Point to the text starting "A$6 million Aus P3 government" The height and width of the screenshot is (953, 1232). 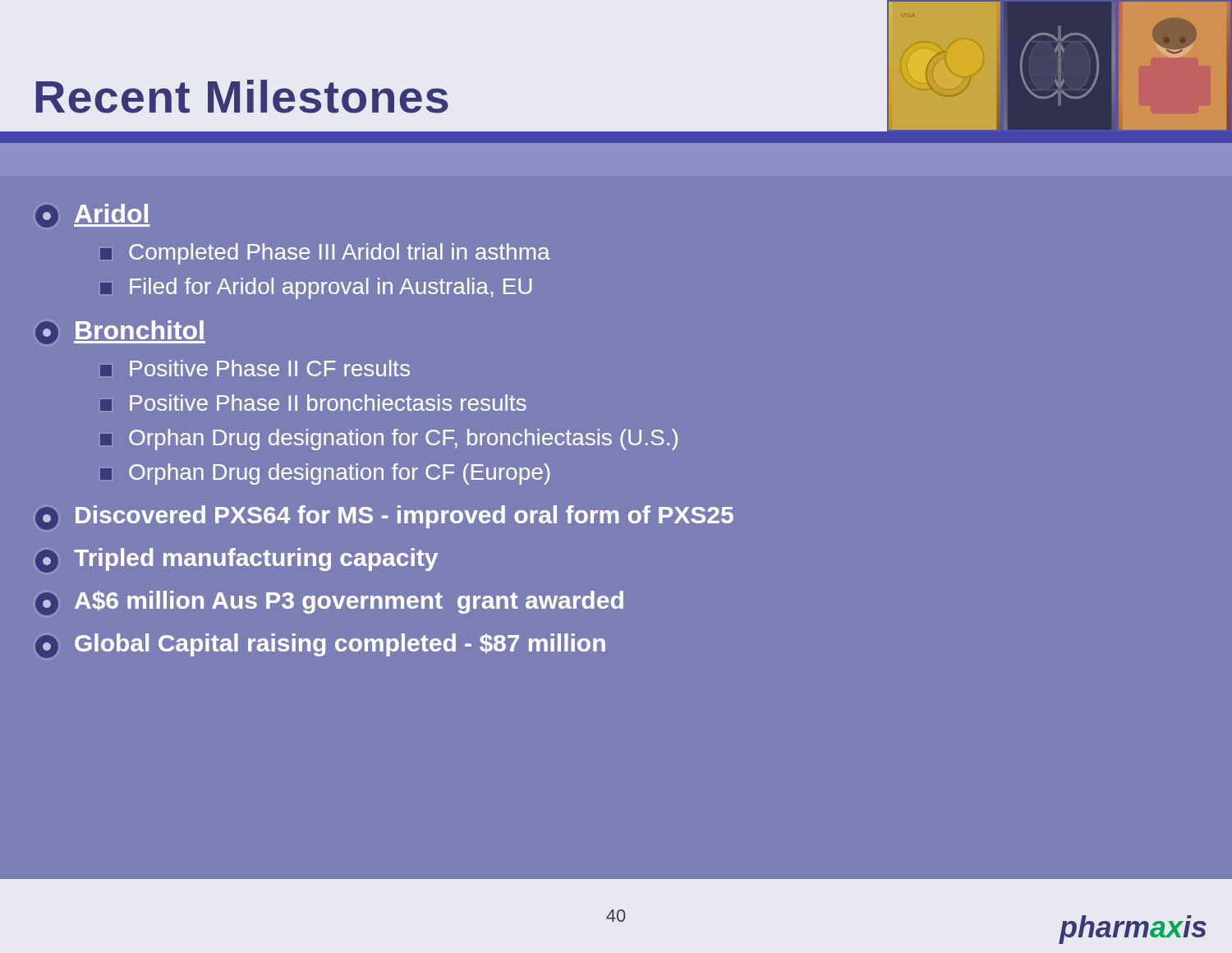[329, 601]
